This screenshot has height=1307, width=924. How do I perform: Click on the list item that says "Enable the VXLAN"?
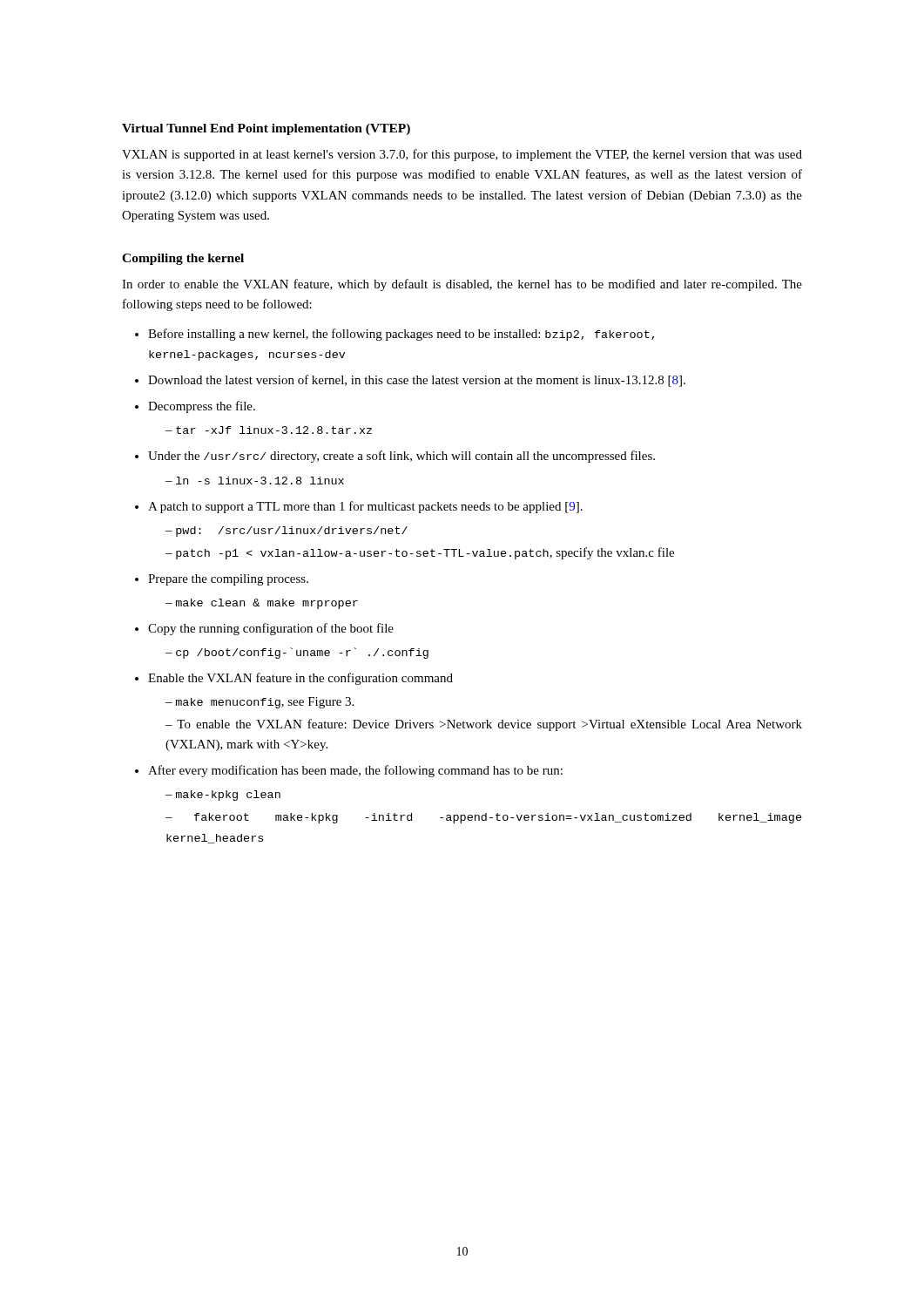tap(475, 712)
